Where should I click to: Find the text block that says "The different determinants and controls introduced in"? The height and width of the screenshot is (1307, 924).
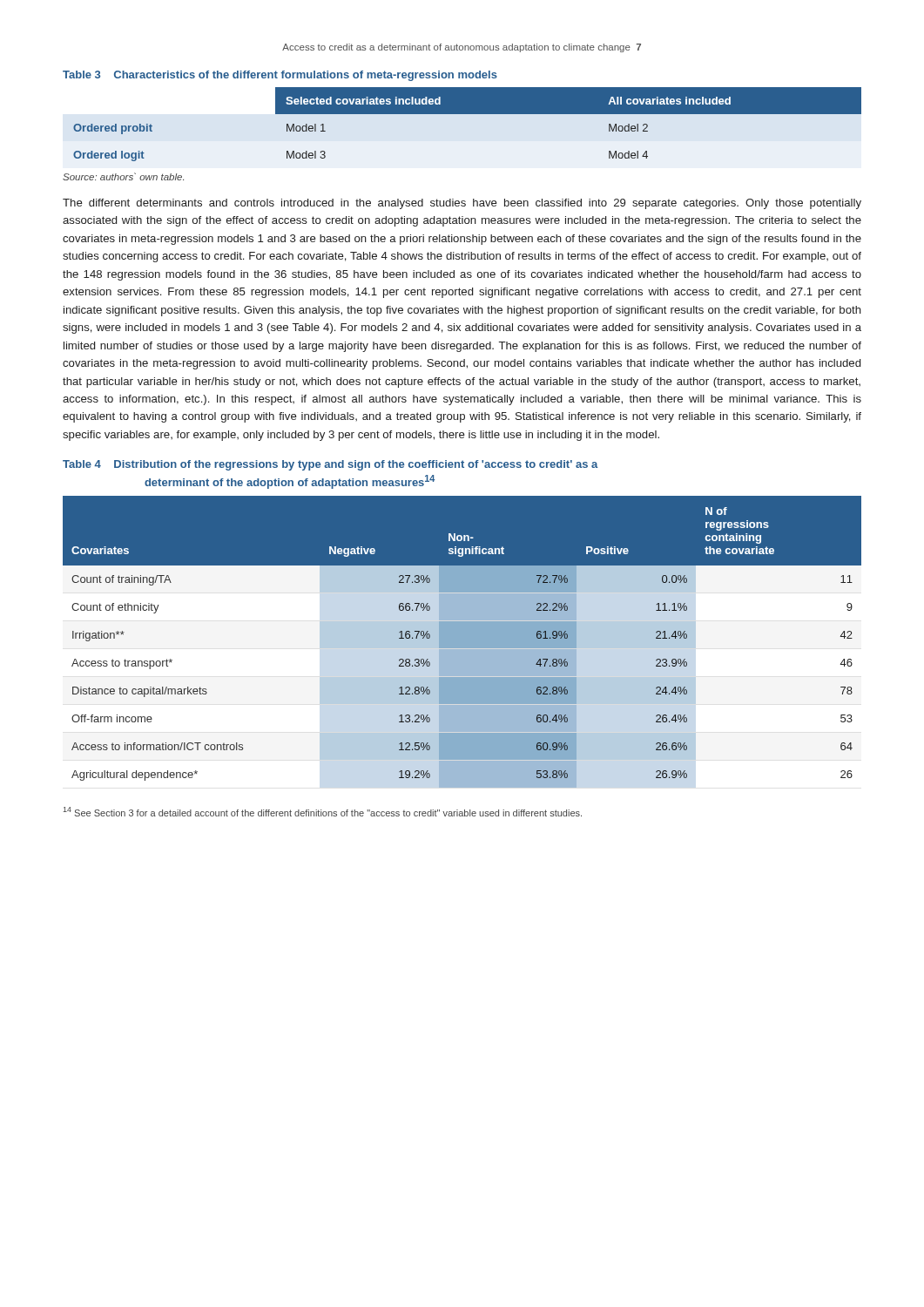462,318
